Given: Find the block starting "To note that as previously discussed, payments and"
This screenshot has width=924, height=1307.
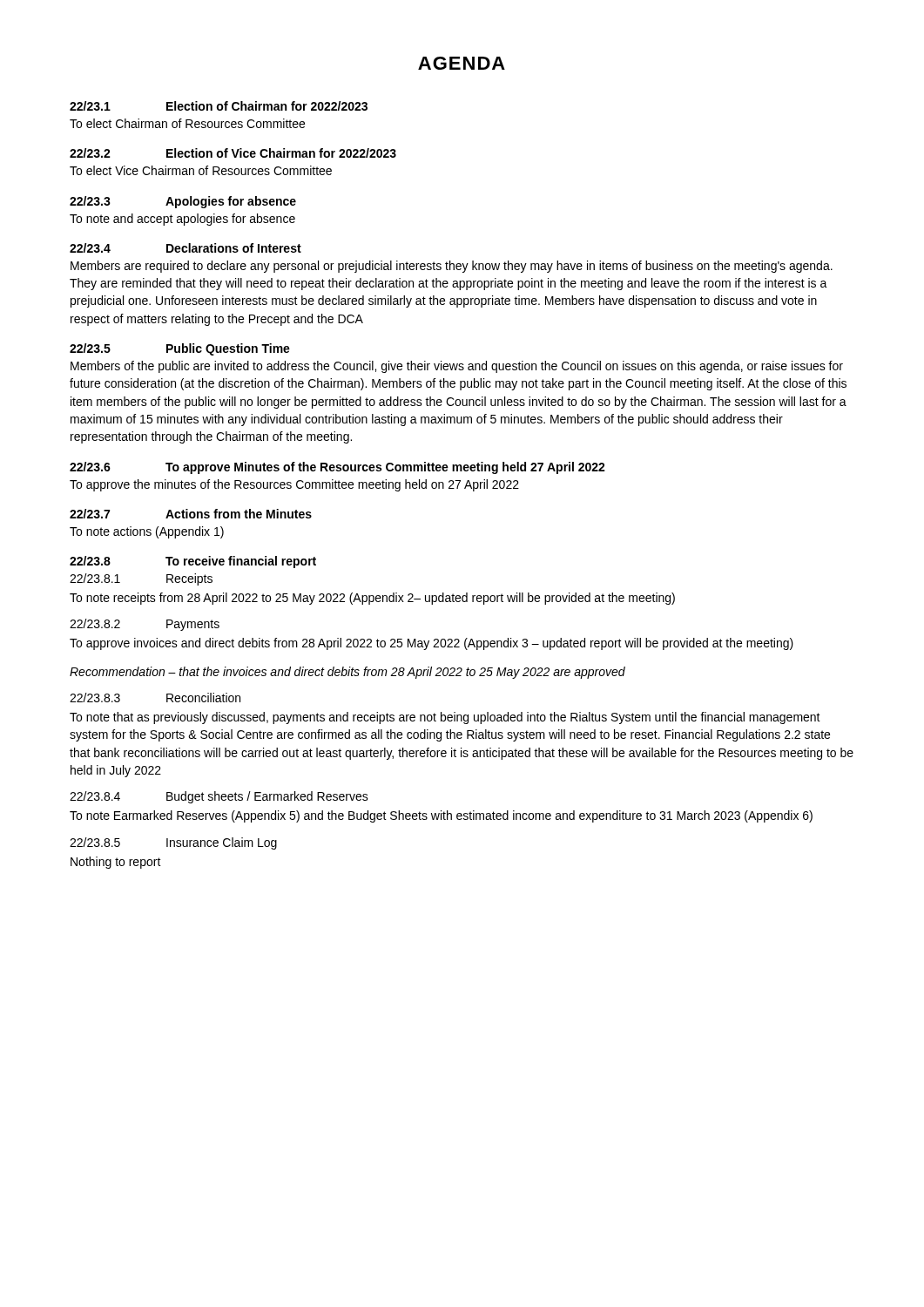Looking at the screenshot, I should pos(462,744).
